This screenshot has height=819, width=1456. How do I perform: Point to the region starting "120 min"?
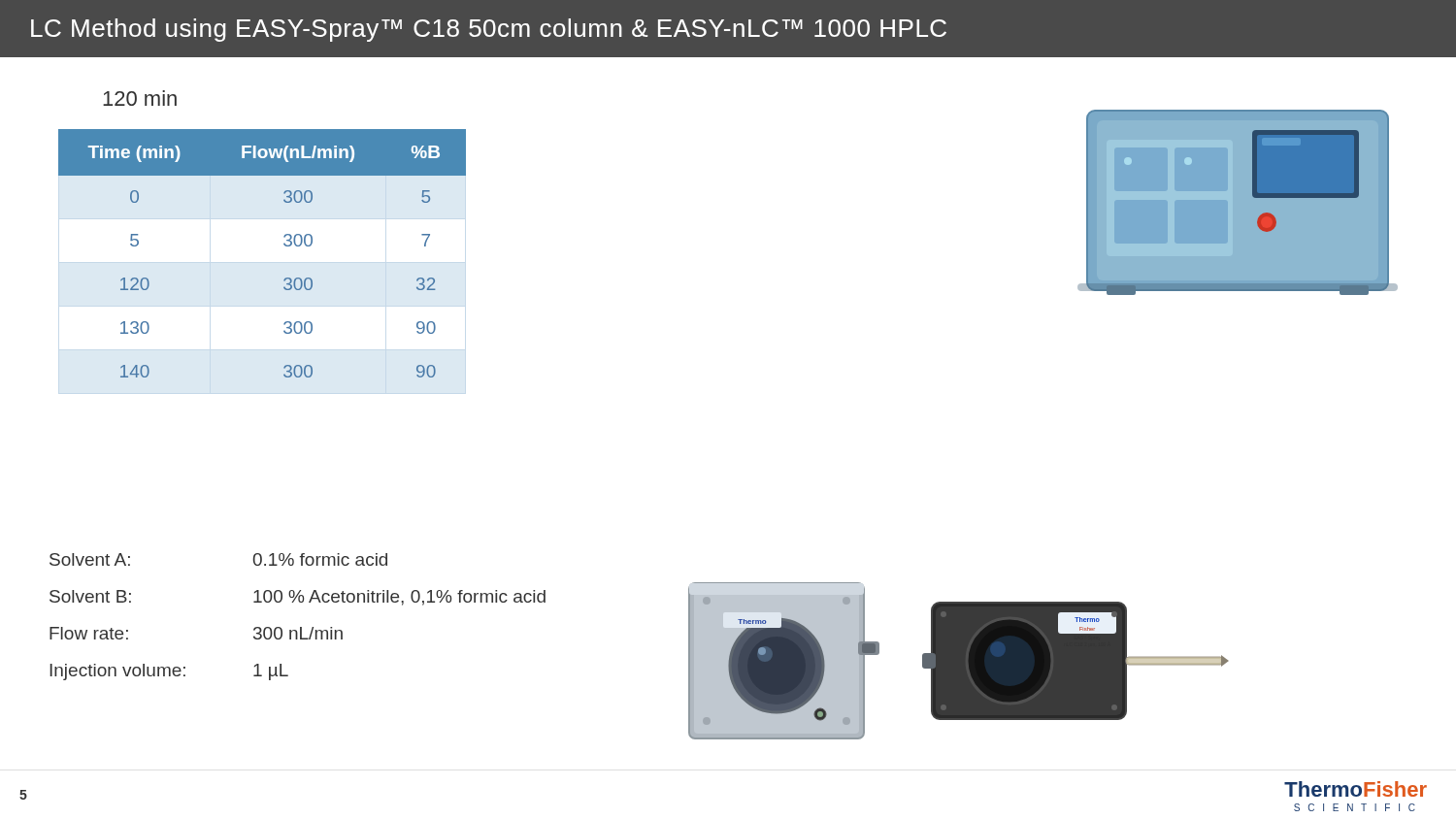140,99
